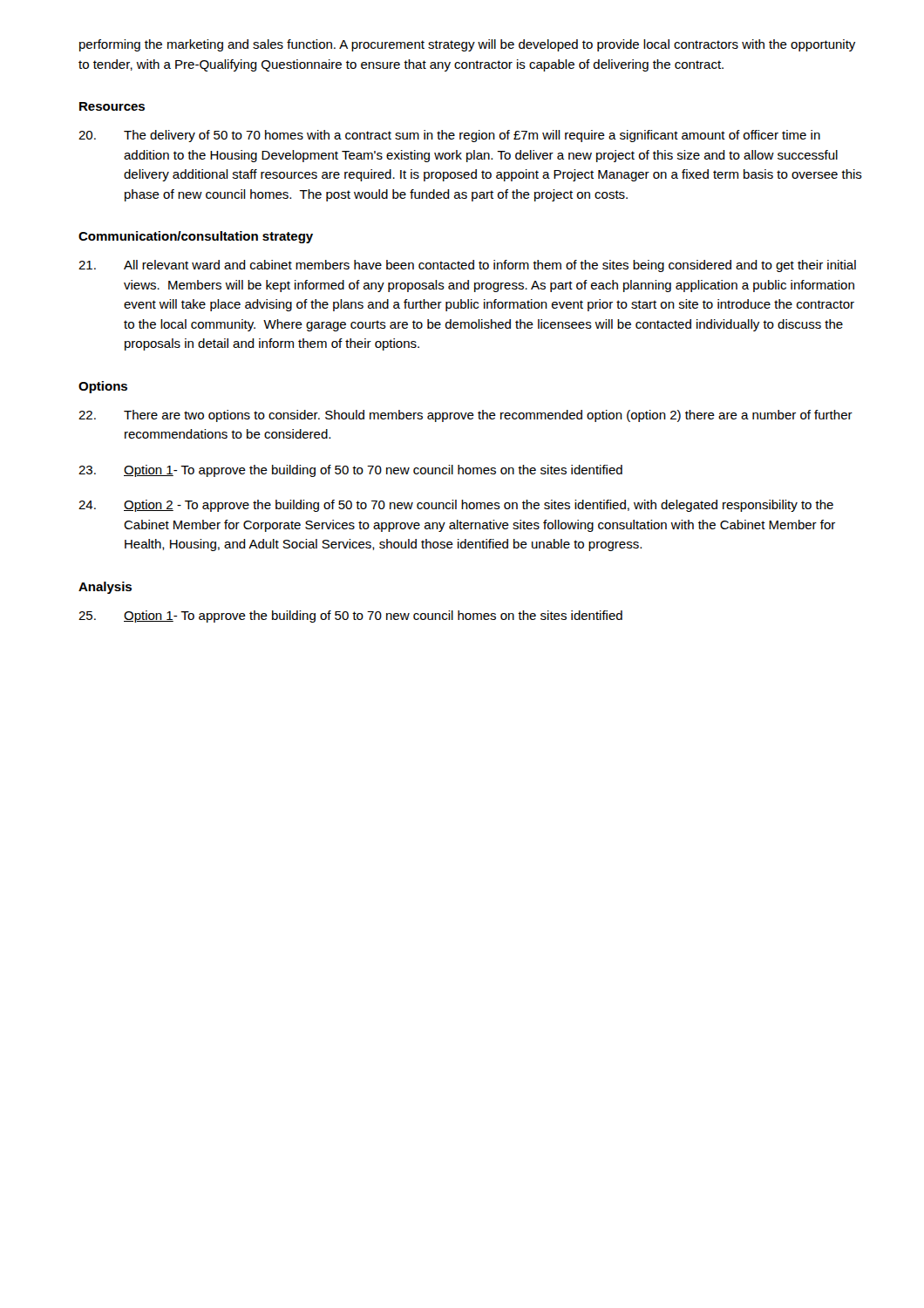Where is the passage that starts "23. Option 1-"?
Viewport: 924px width, 1308px height.
click(471, 470)
